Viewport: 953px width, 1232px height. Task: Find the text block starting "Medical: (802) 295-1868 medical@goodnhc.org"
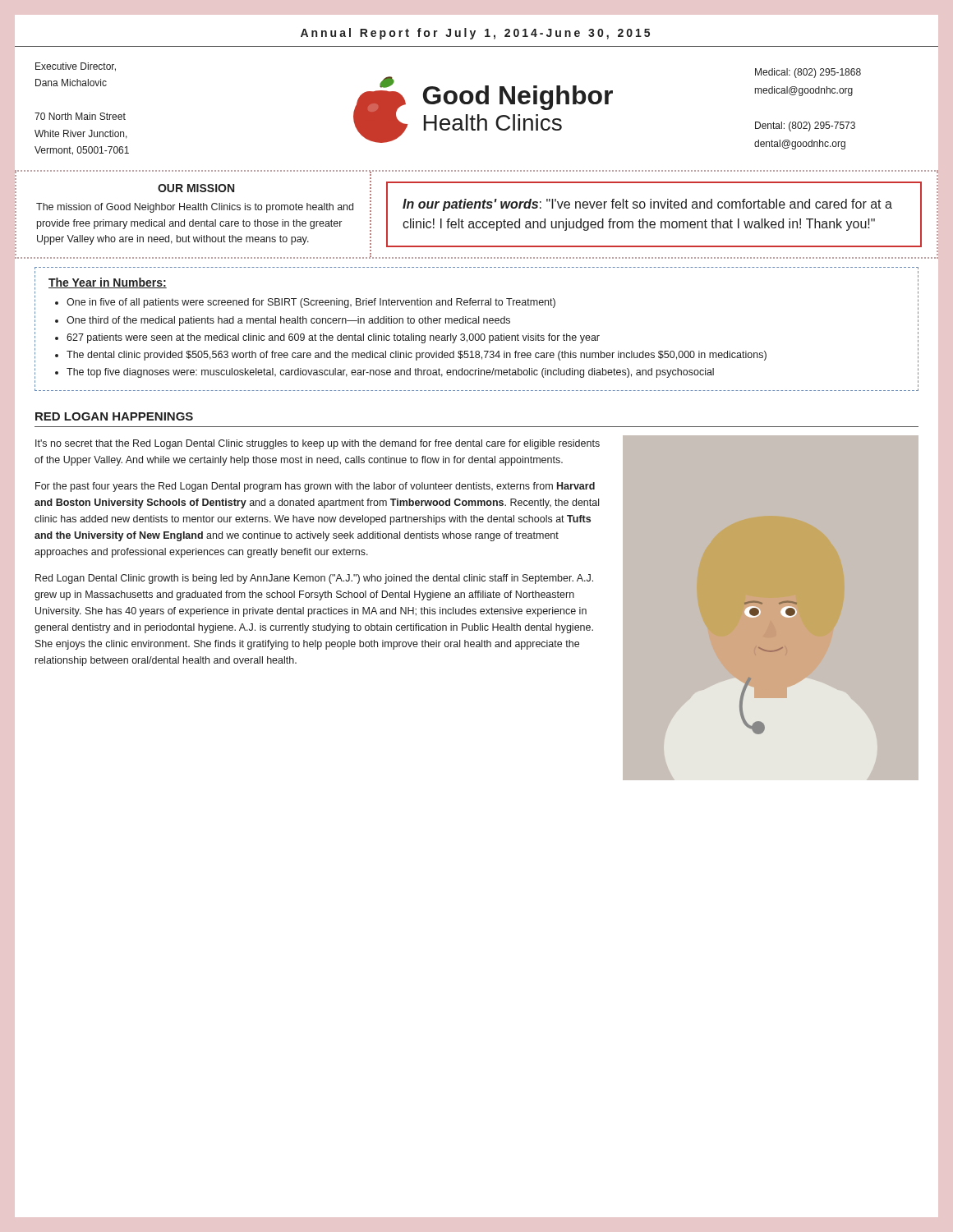[x=808, y=73]
